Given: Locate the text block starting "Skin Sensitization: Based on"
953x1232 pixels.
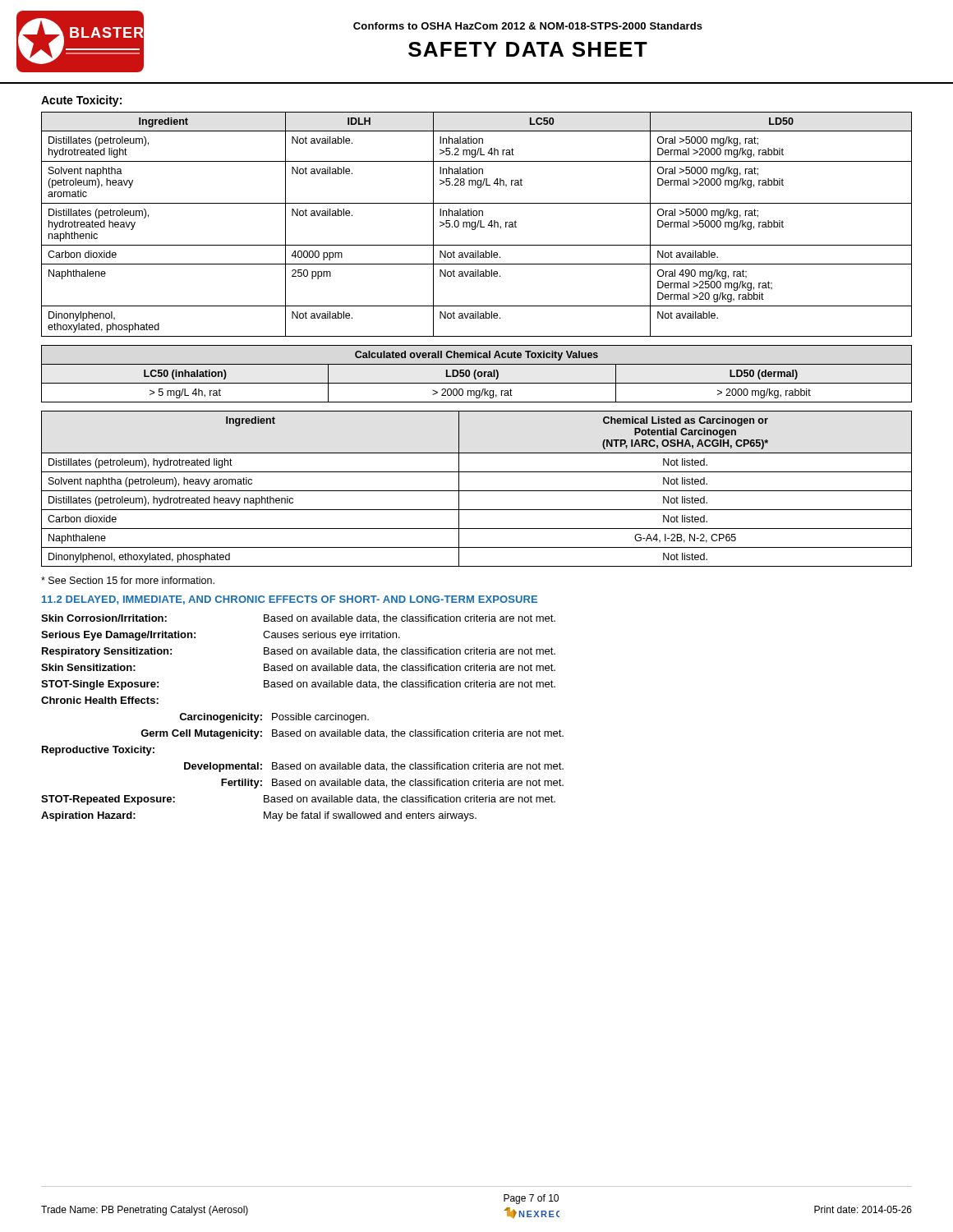Looking at the screenshot, I should (x=476, y=667).
